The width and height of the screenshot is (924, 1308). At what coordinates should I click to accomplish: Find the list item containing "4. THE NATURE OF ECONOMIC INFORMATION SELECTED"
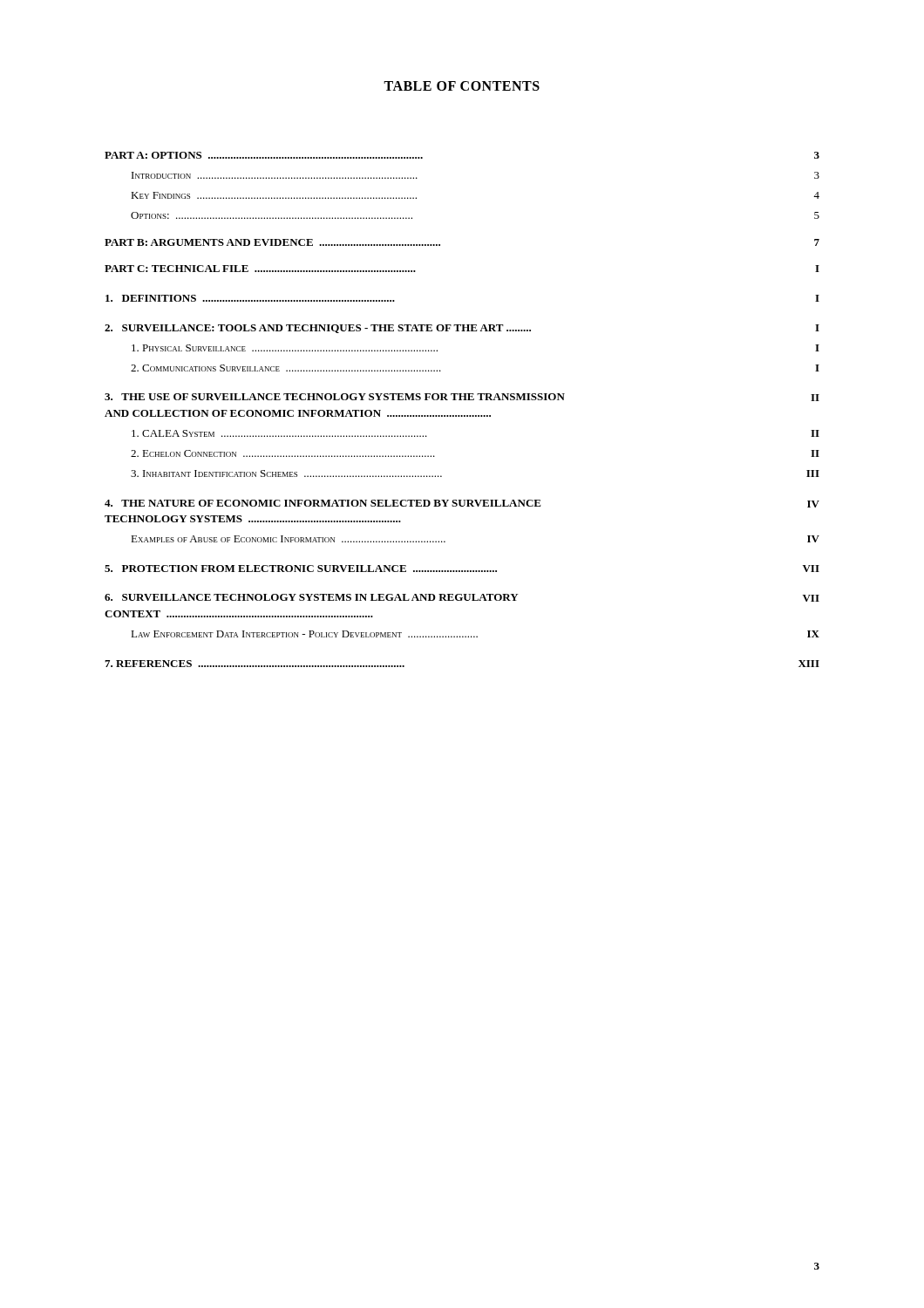[x=462, y=511]
